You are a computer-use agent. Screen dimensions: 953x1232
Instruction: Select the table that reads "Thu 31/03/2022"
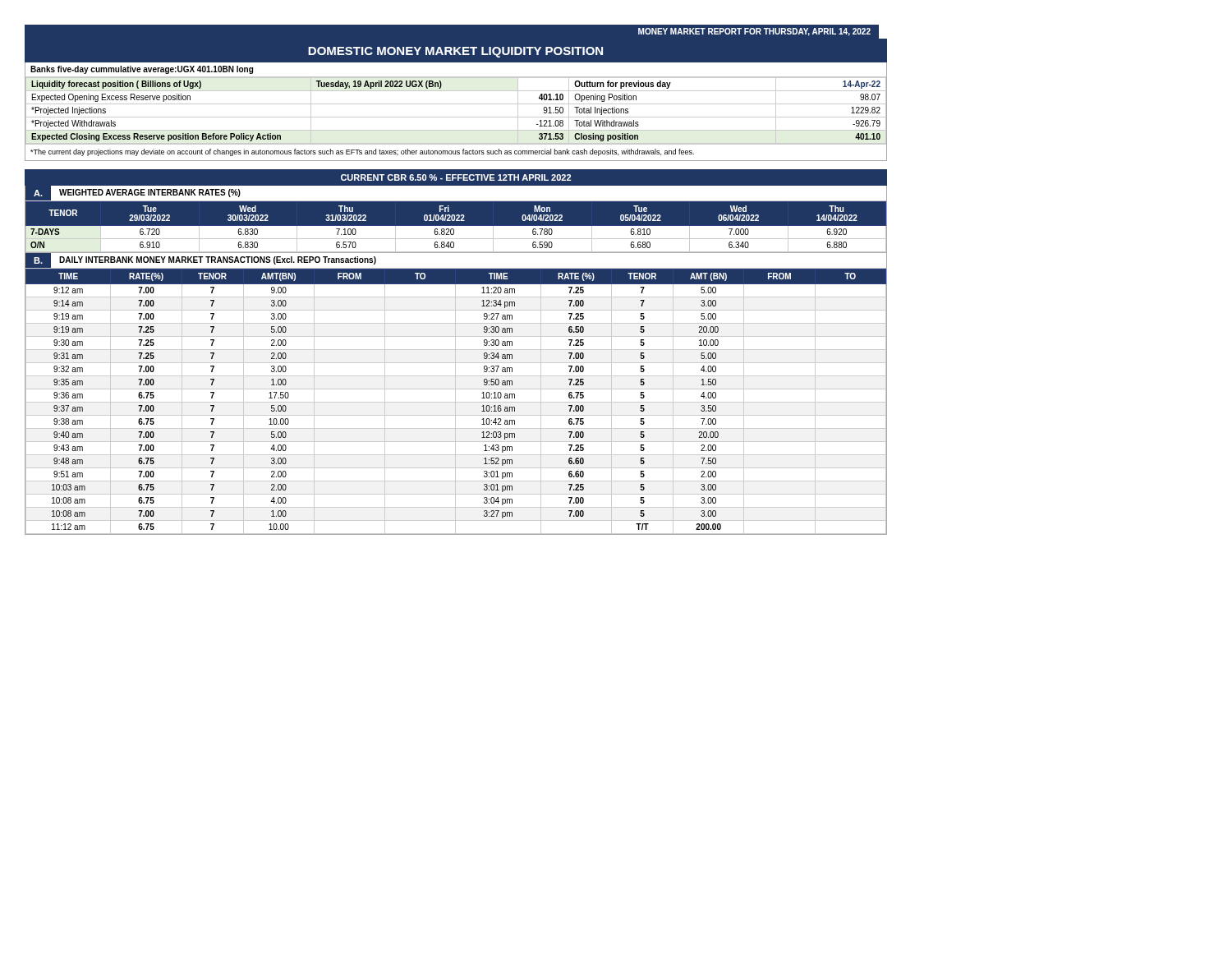456,226
